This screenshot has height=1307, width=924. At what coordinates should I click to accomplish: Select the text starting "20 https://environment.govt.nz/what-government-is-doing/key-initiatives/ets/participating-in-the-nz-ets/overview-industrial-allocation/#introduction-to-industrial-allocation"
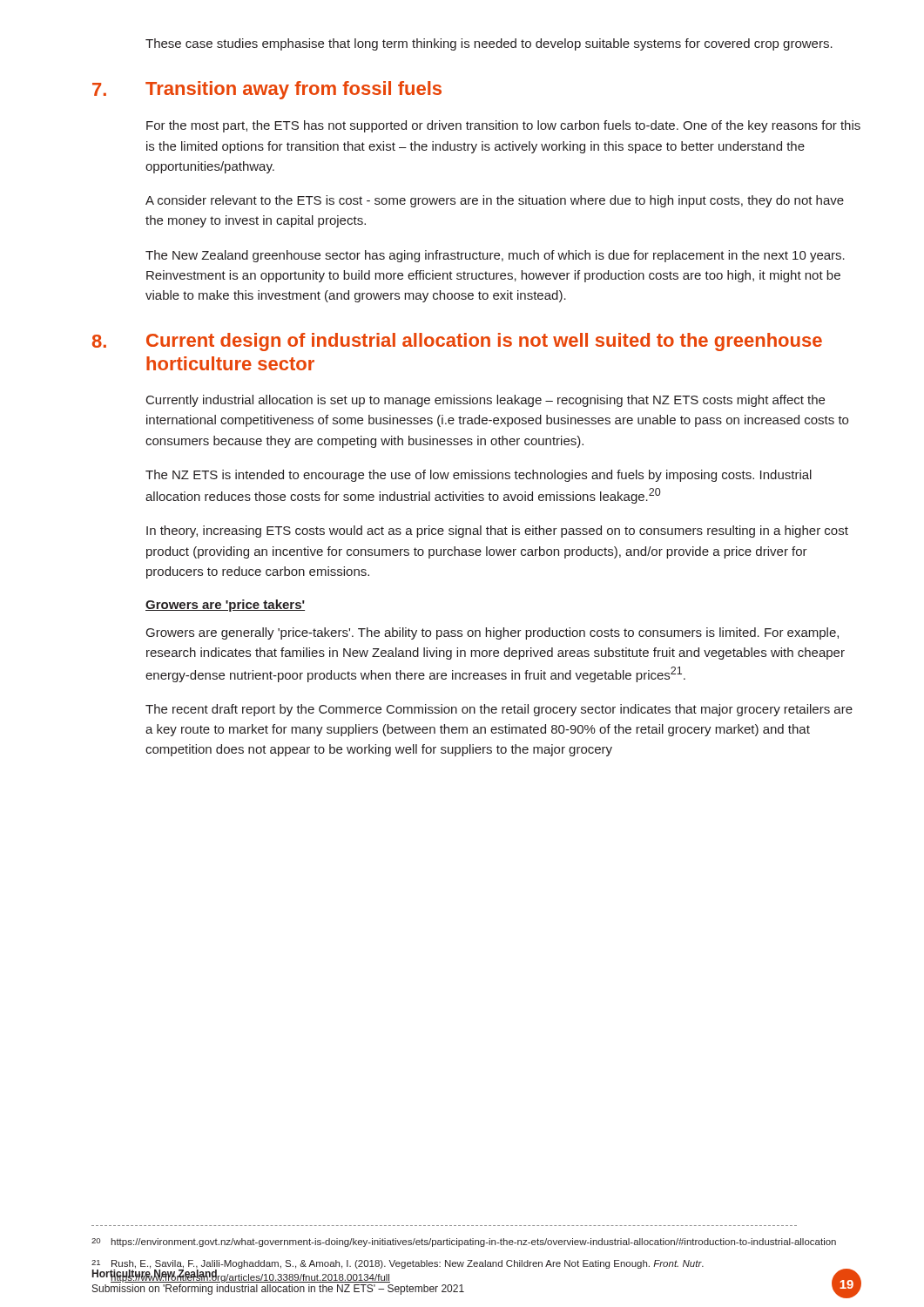point(464,1243)
